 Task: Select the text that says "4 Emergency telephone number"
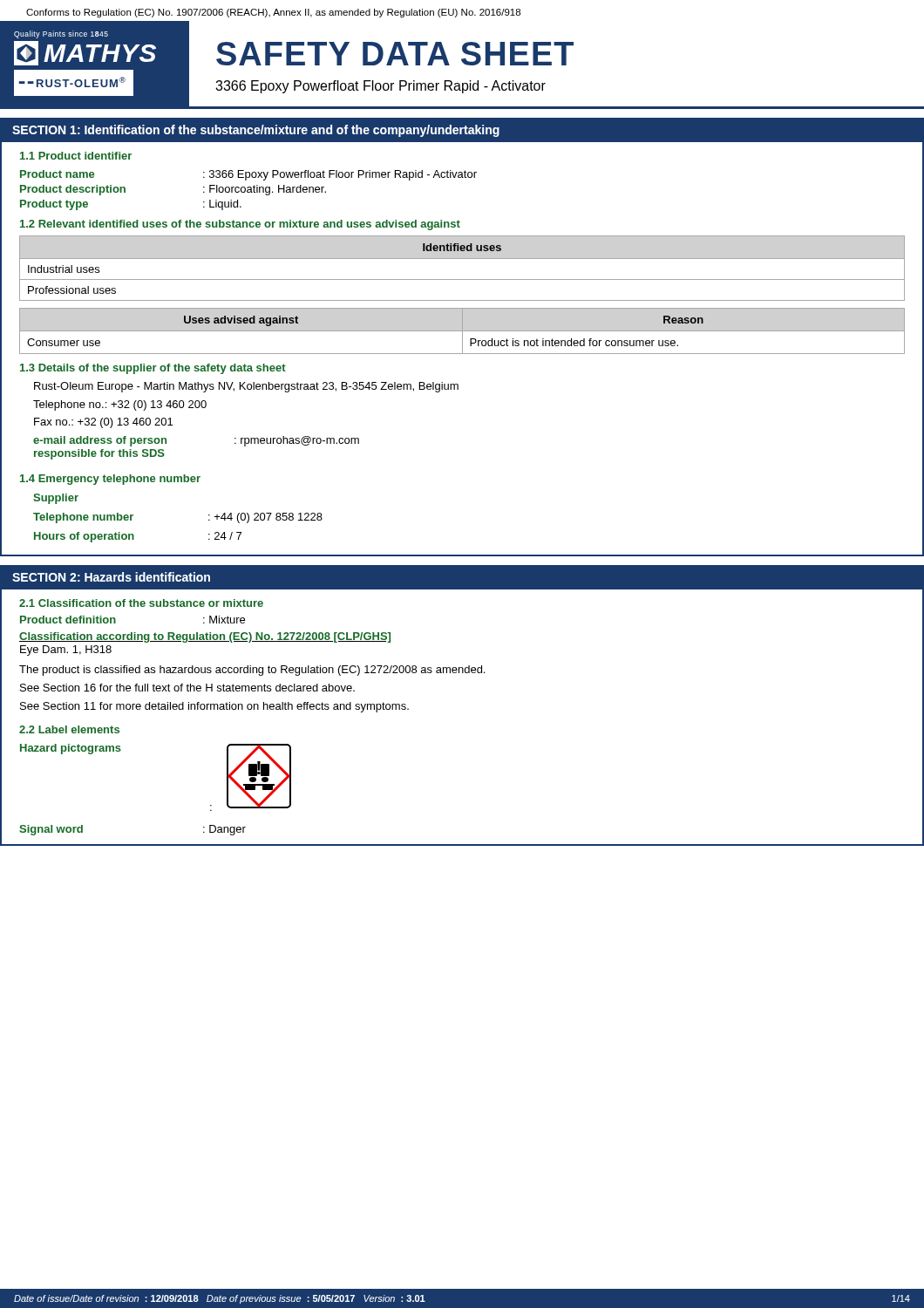click(110, 478)
